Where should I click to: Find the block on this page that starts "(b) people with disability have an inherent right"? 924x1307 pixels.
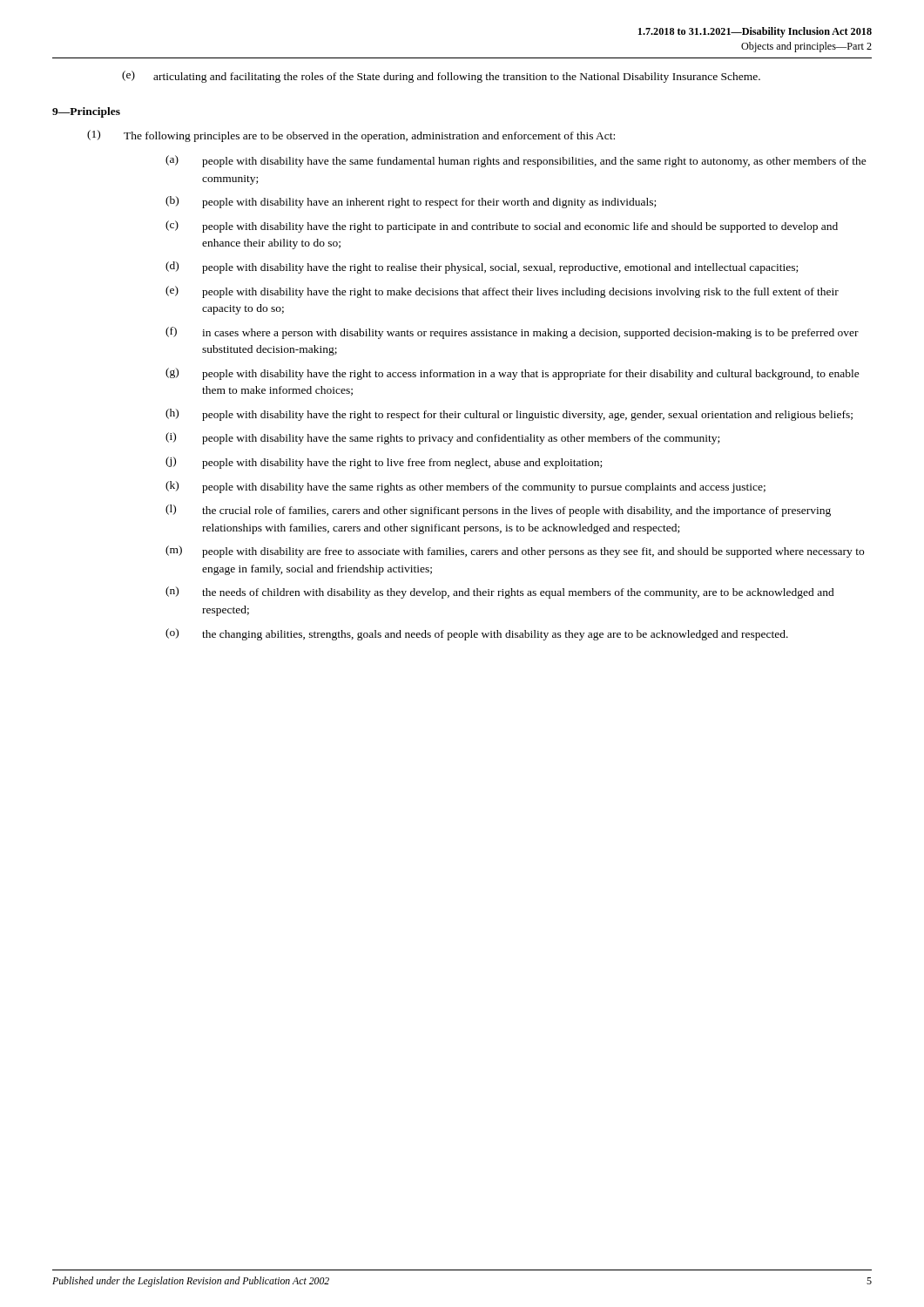click(x=519, y=202)
